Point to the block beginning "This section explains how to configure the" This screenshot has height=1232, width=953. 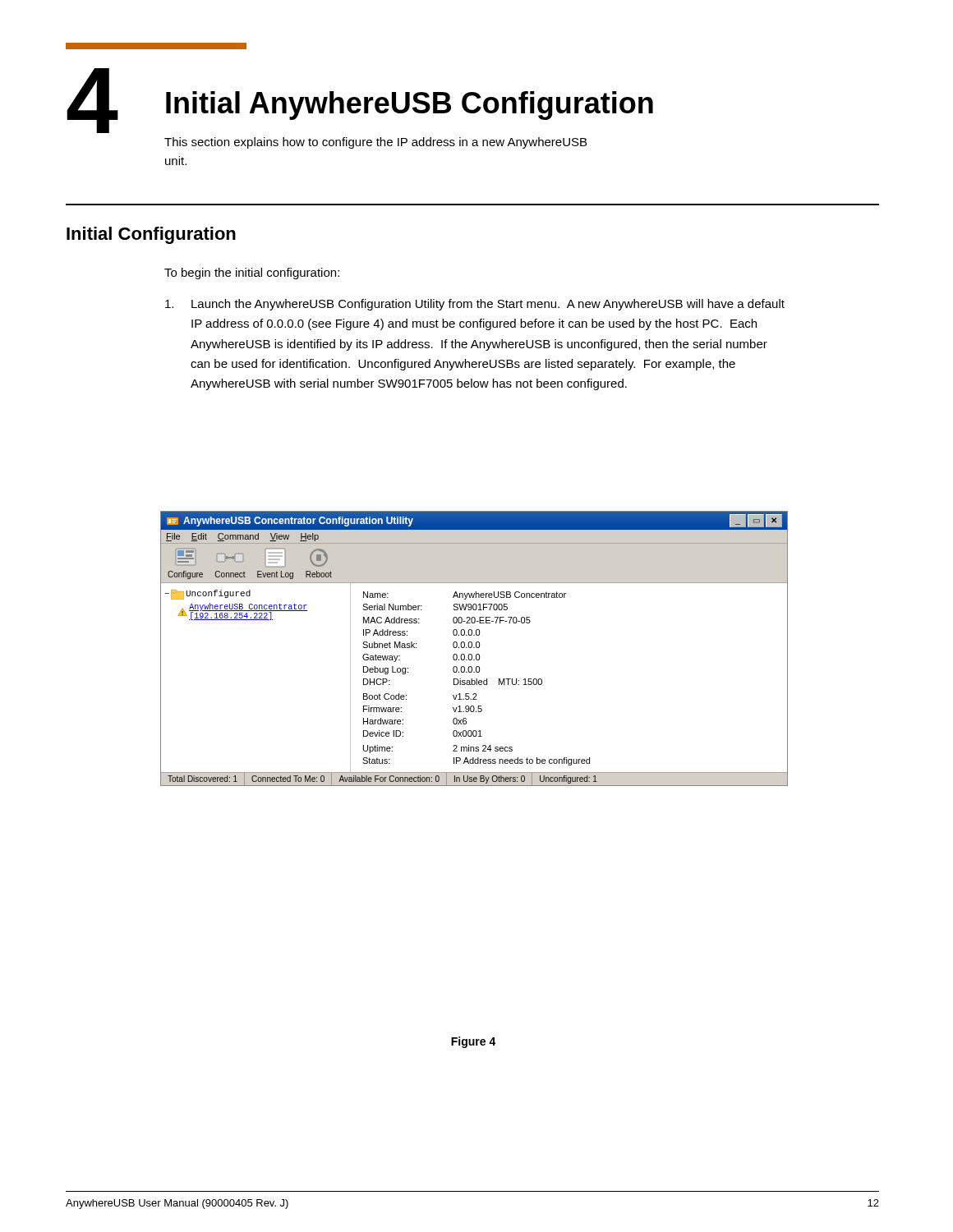pos(376,151)
